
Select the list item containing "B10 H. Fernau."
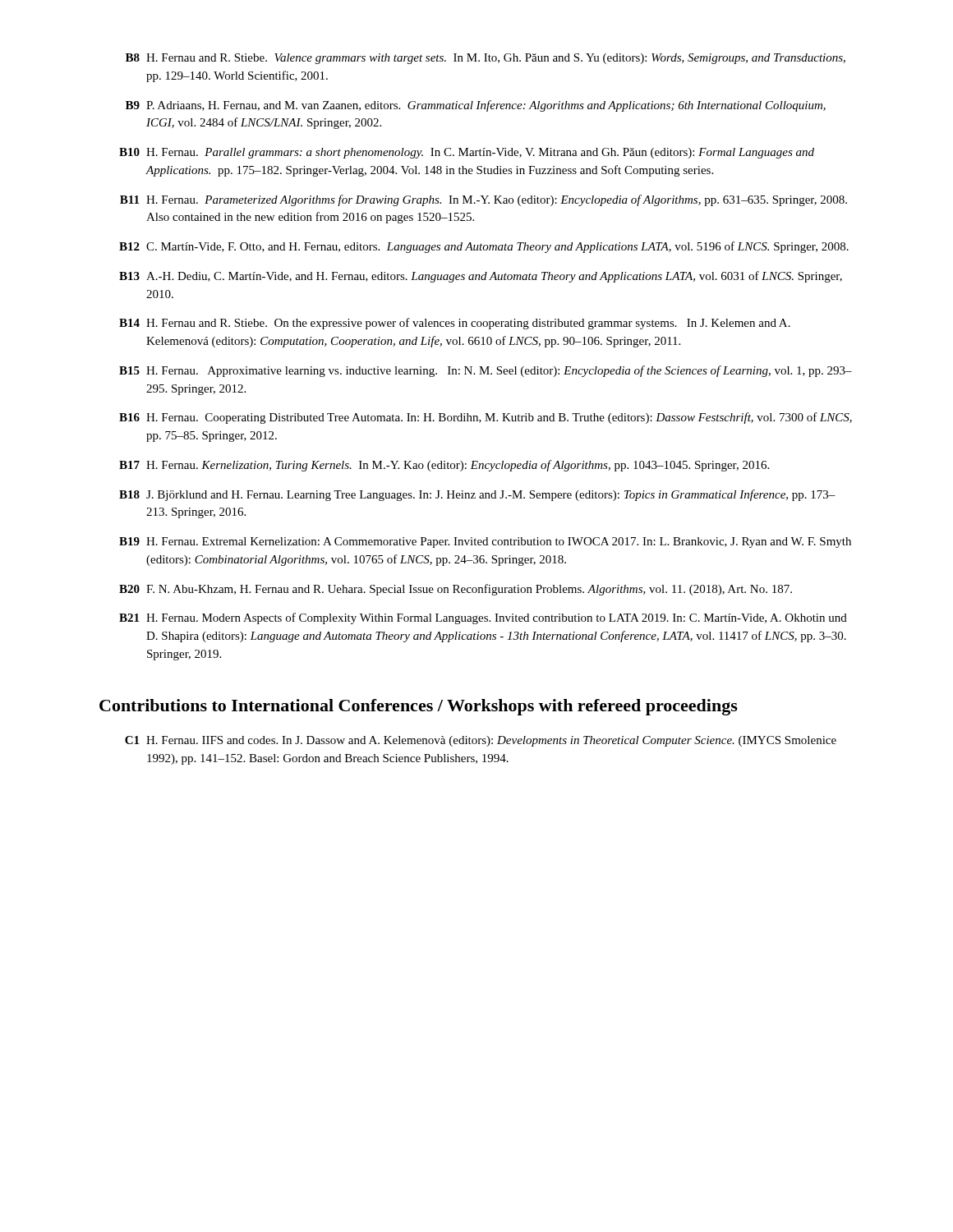476,162
